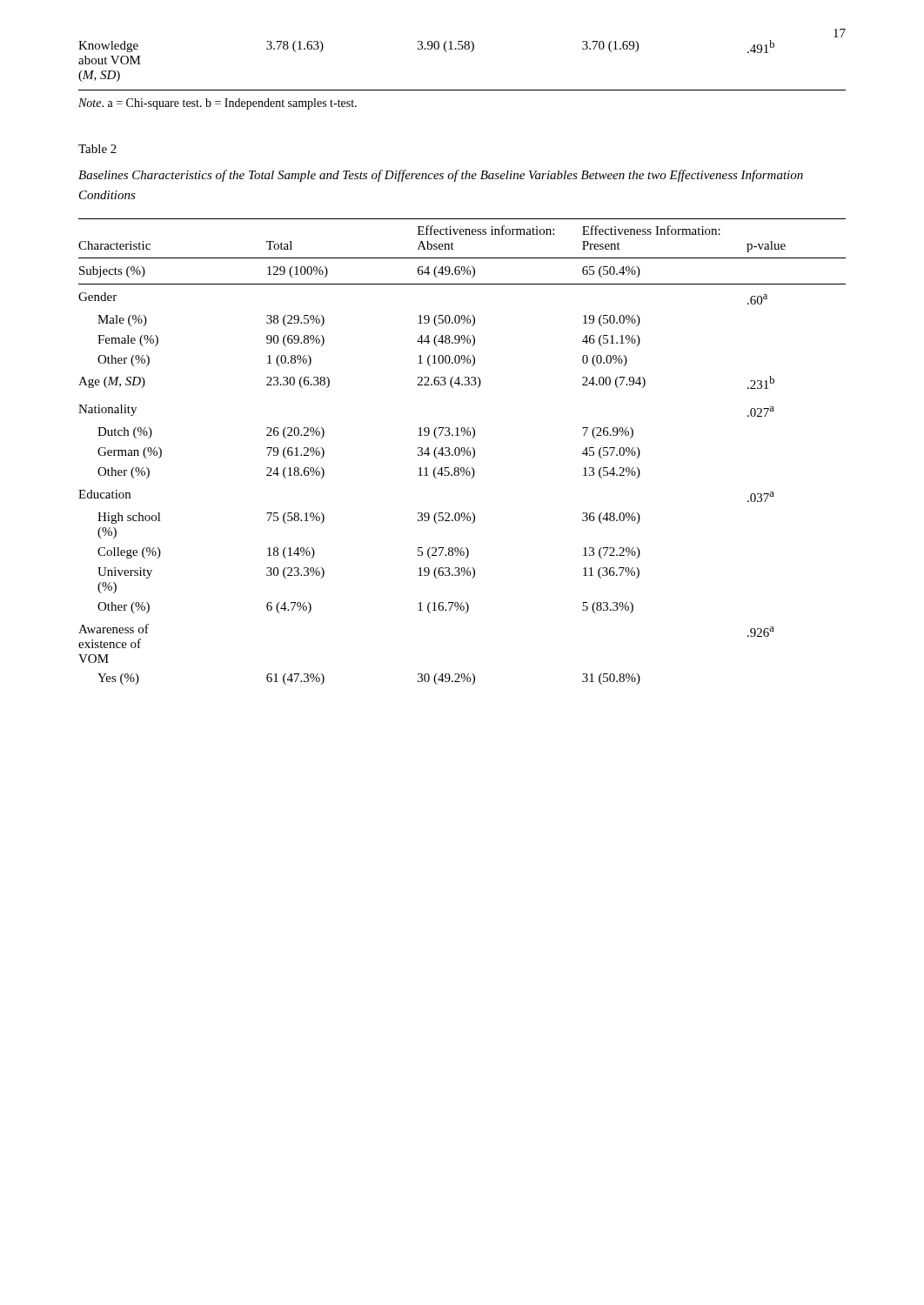Screen dimensions: 1305x924
Task: Select the footnote that reads "Note. a = Chi-square test. b"
Action: [218, 103]
